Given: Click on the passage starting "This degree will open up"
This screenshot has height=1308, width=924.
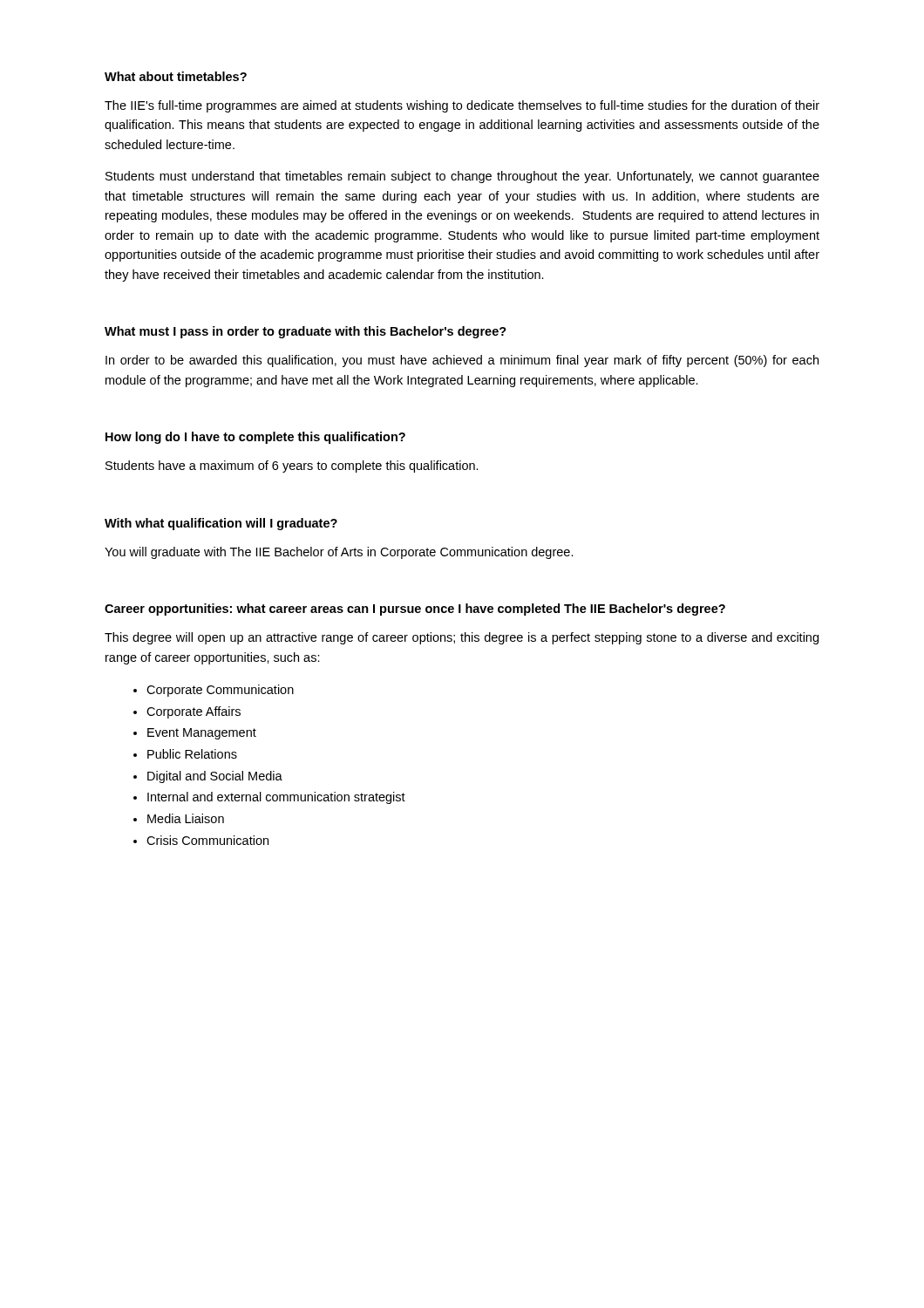Looking at the screenshot, I should click(462, 647).
